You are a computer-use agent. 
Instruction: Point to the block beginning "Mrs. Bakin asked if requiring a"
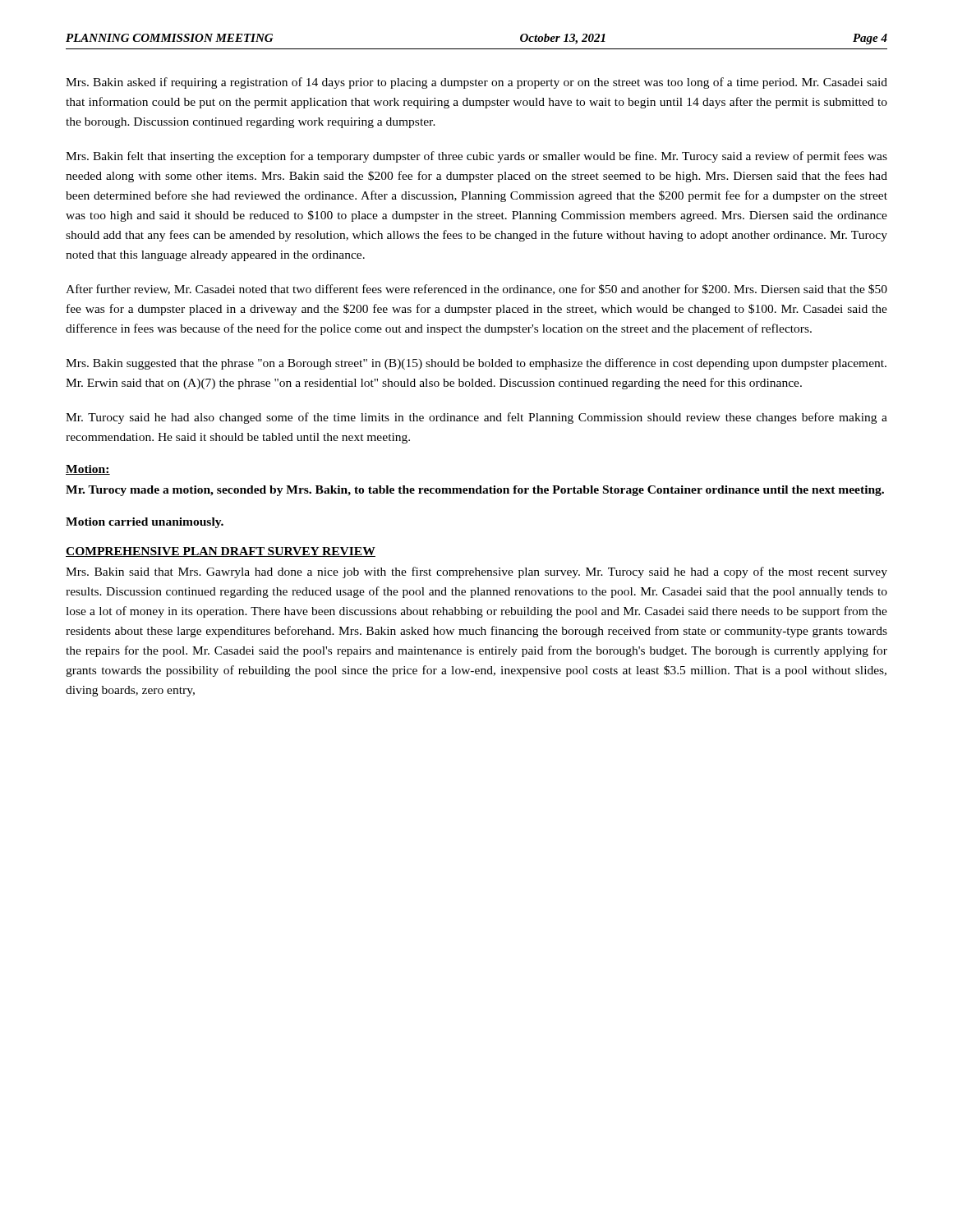pos(476,101)
